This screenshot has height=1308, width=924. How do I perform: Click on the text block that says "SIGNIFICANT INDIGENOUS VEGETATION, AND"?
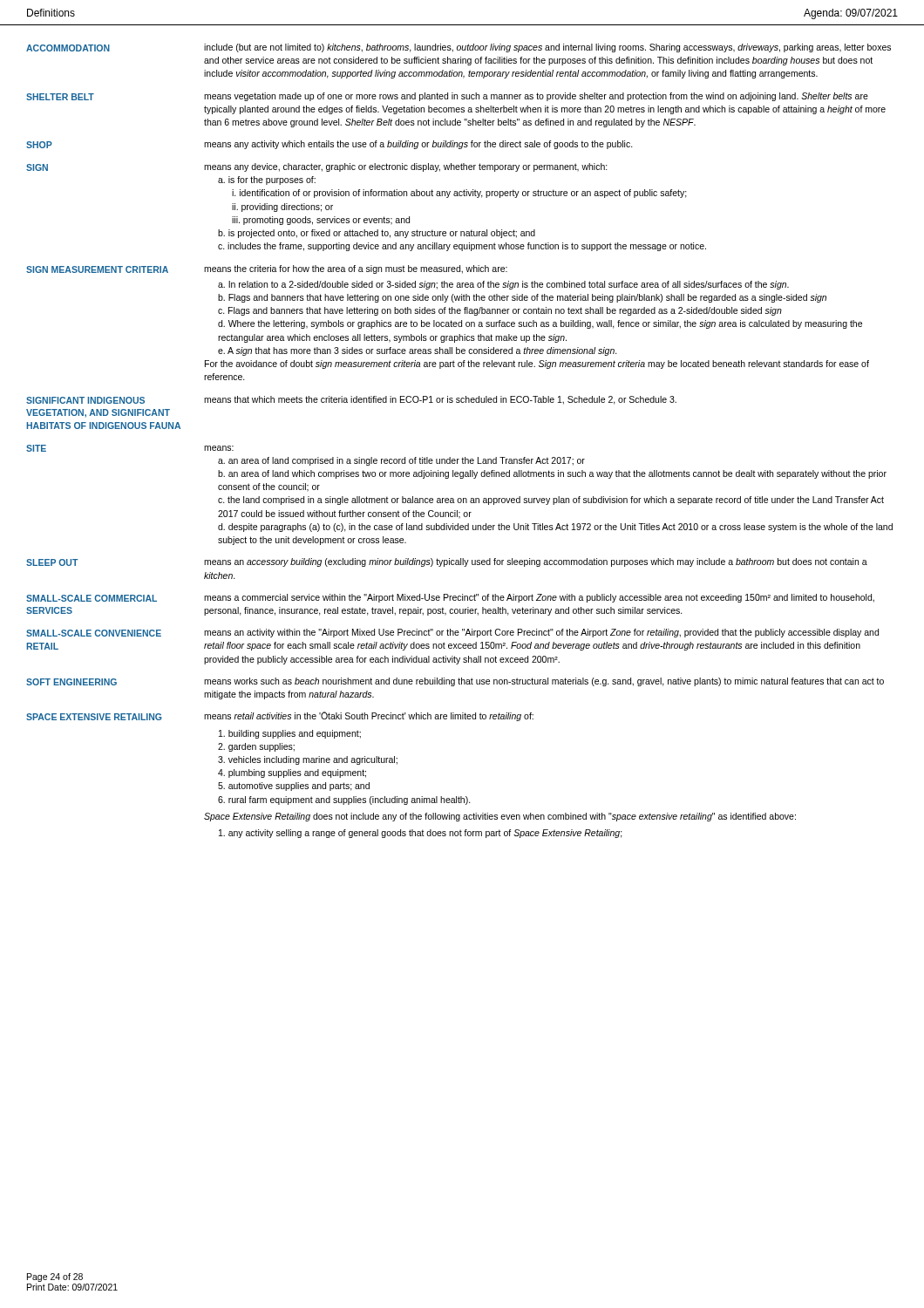click(x=462, y=412)
